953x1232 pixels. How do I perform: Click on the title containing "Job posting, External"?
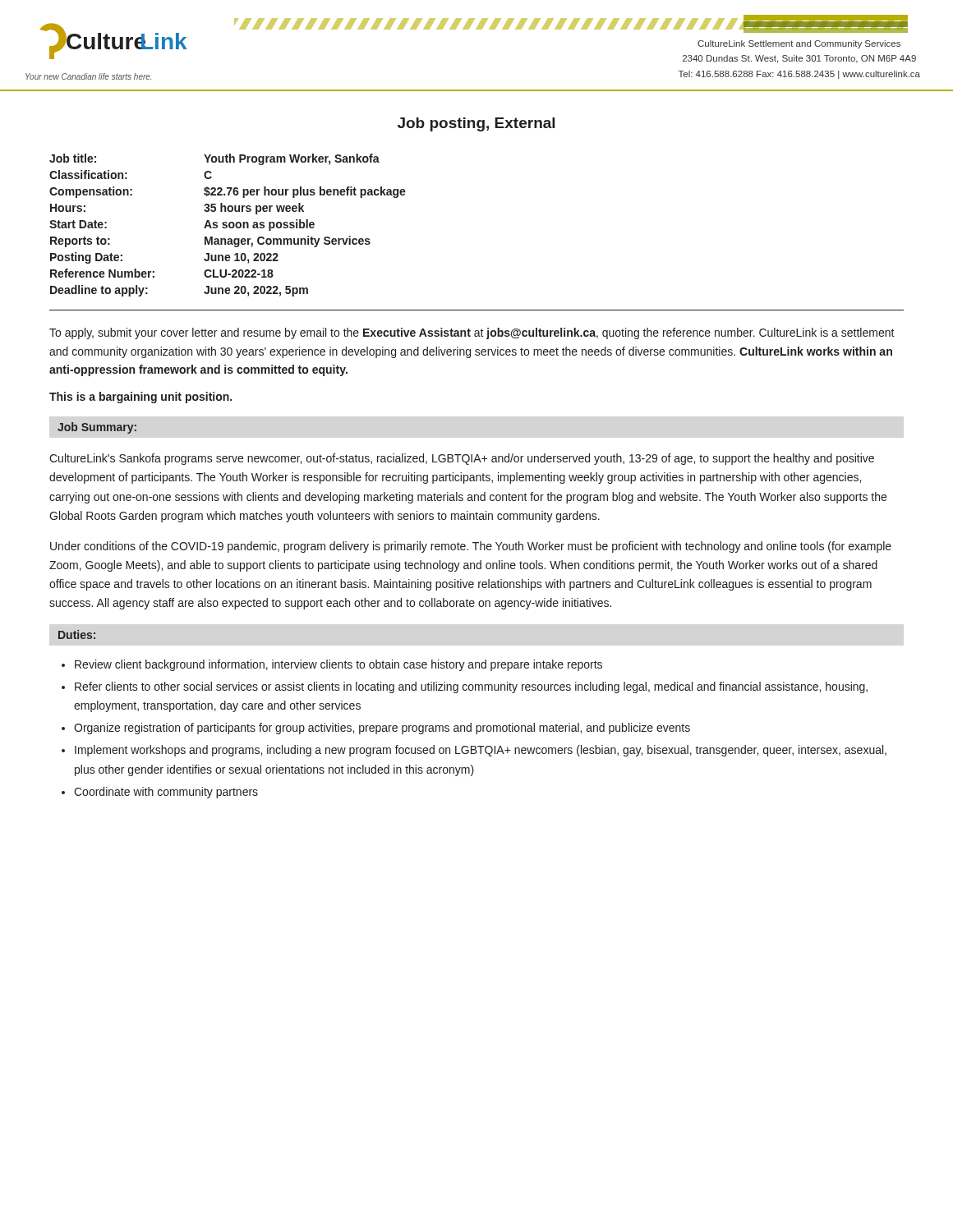476,123
